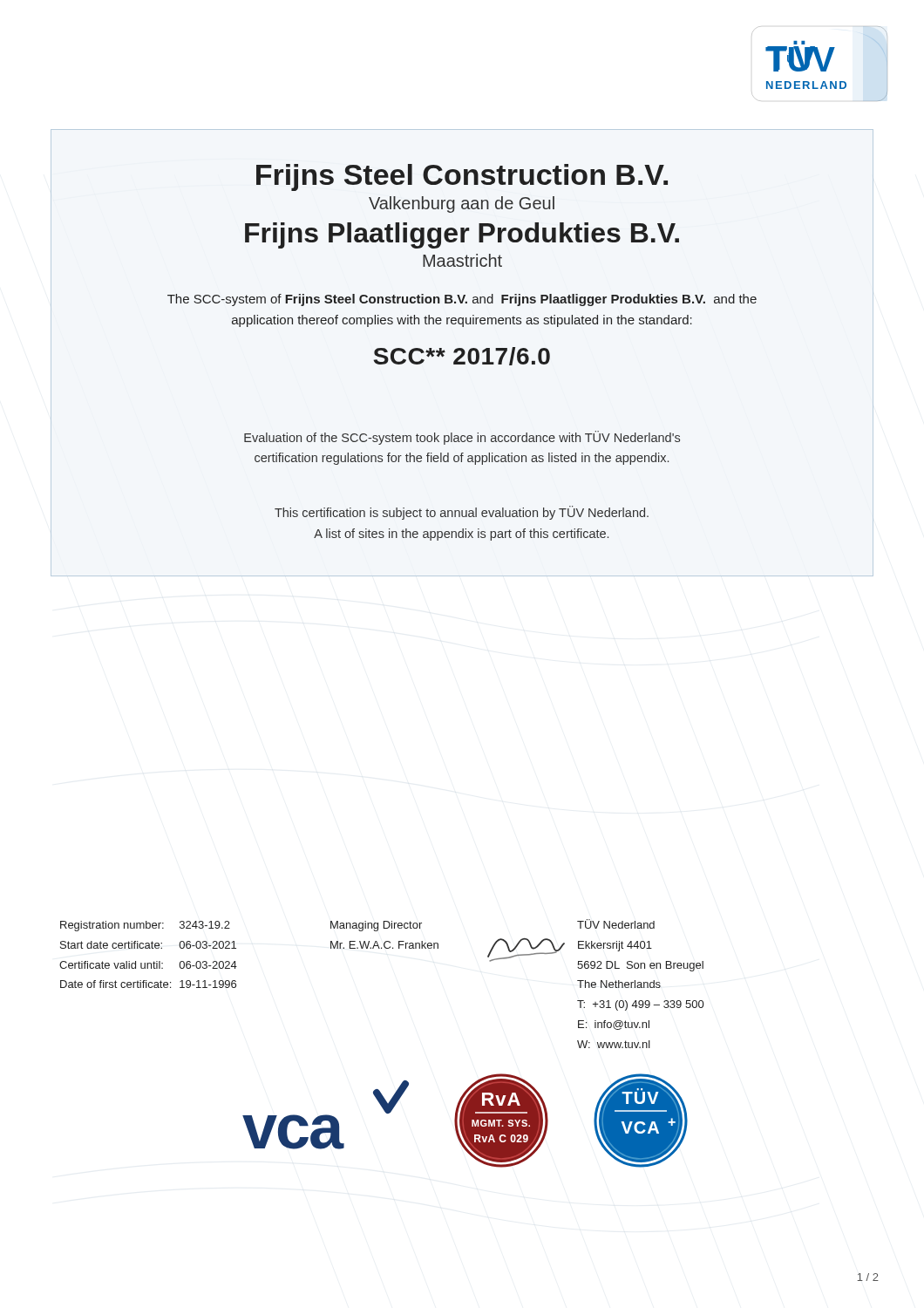Find the text block with the text "The SCC-system of Frijns"

pos(462,309)
